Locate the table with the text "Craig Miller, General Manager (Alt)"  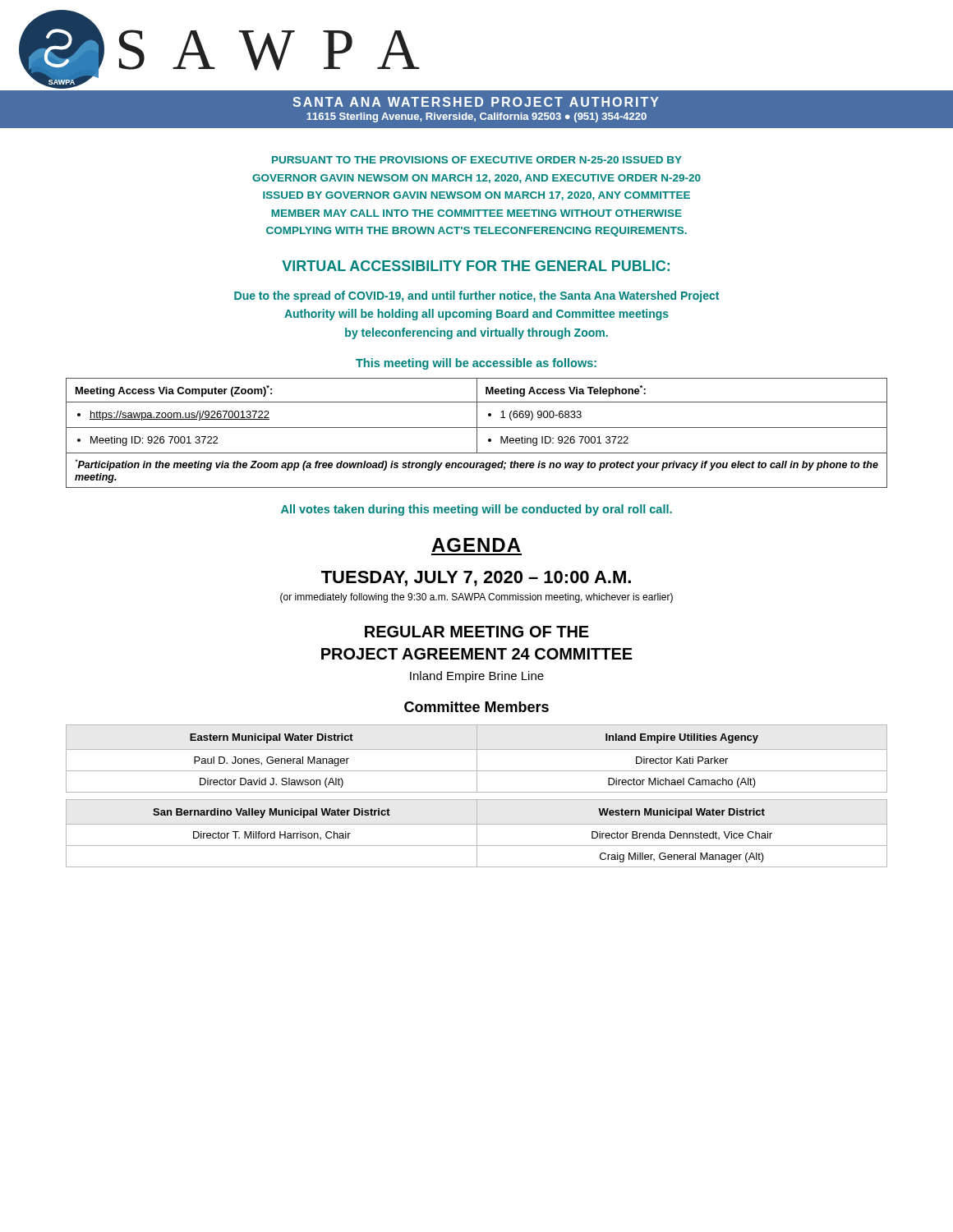476,799
